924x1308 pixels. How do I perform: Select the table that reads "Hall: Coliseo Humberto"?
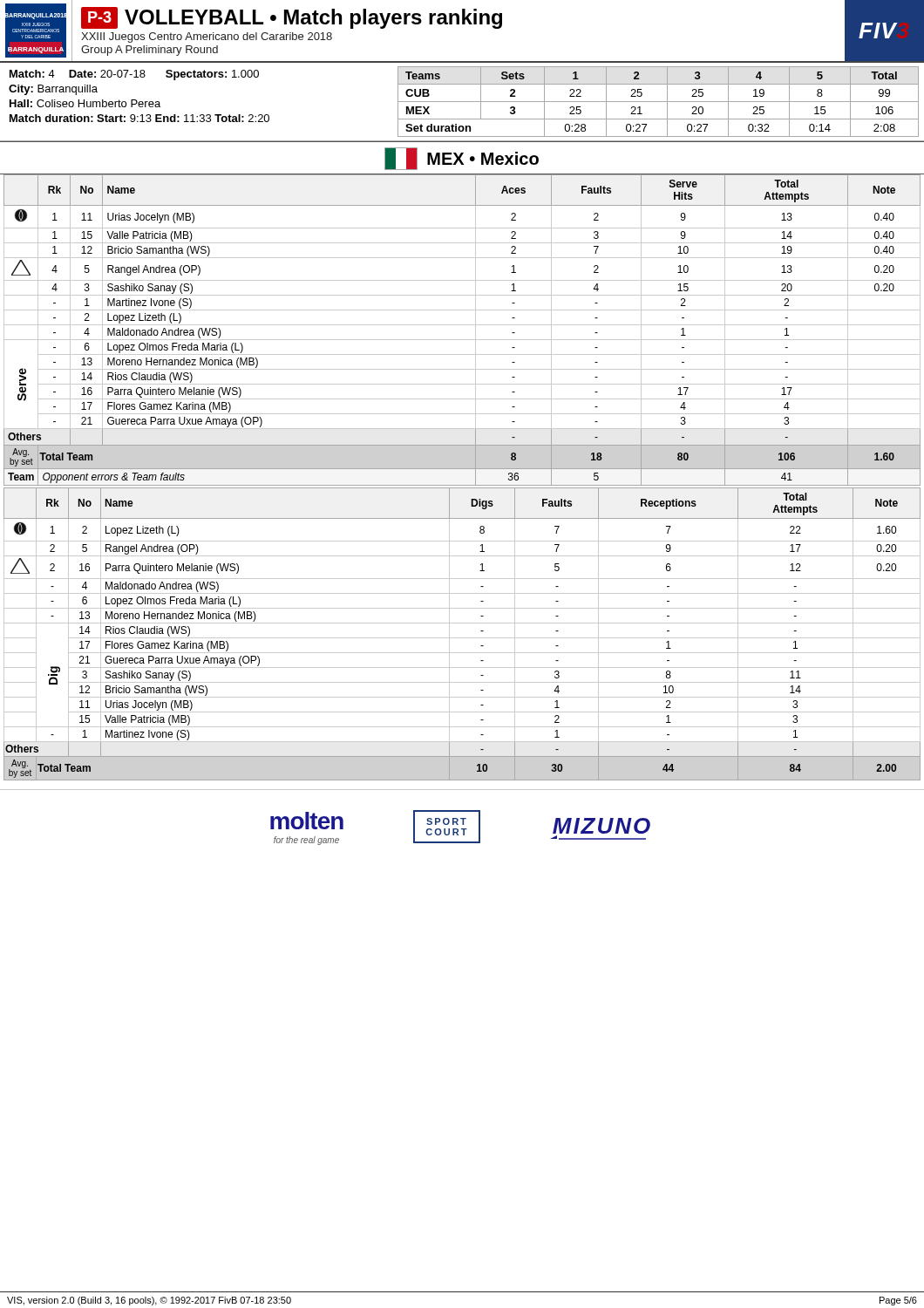coord(462,102)
